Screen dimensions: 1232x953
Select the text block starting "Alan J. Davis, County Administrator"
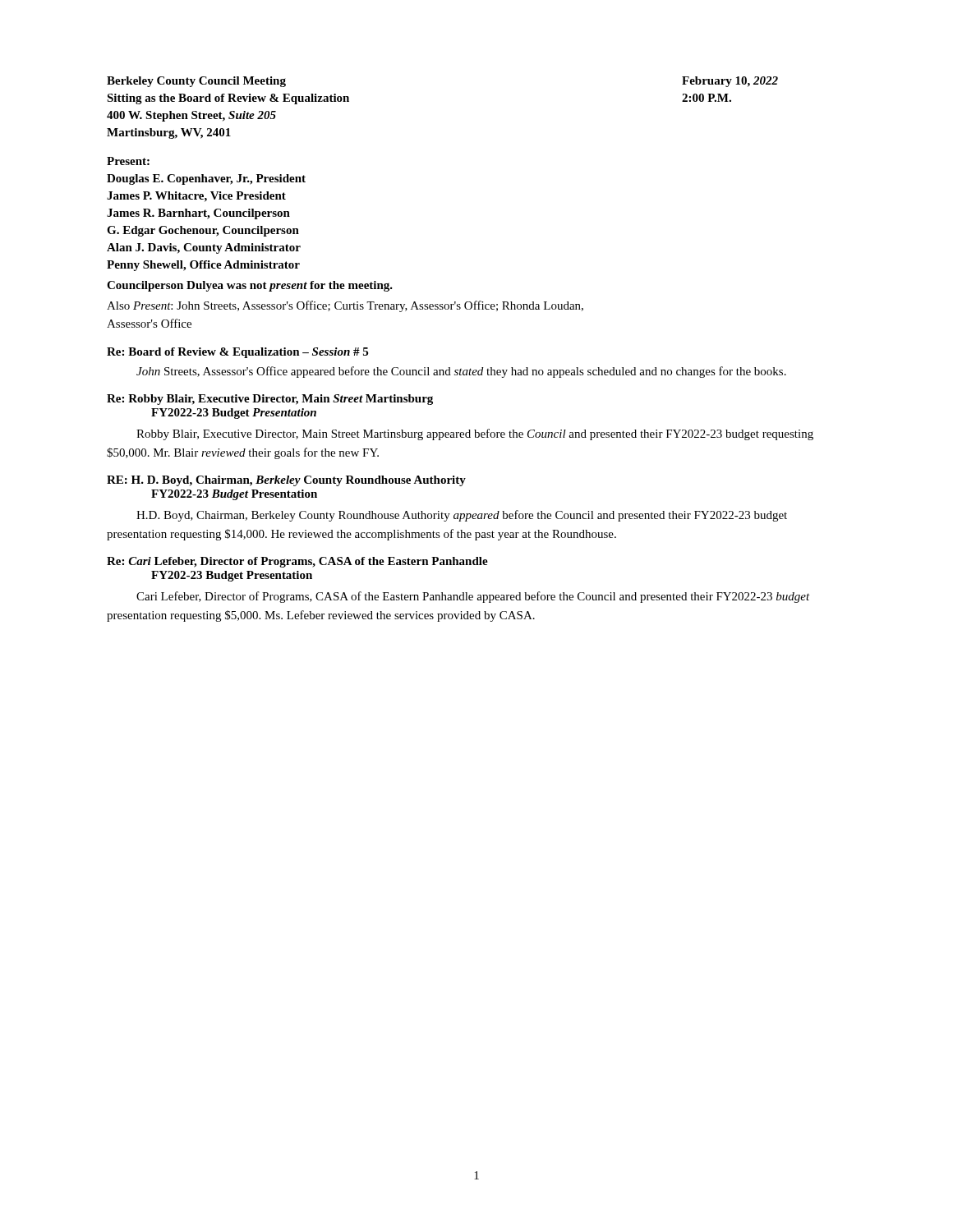204,247
